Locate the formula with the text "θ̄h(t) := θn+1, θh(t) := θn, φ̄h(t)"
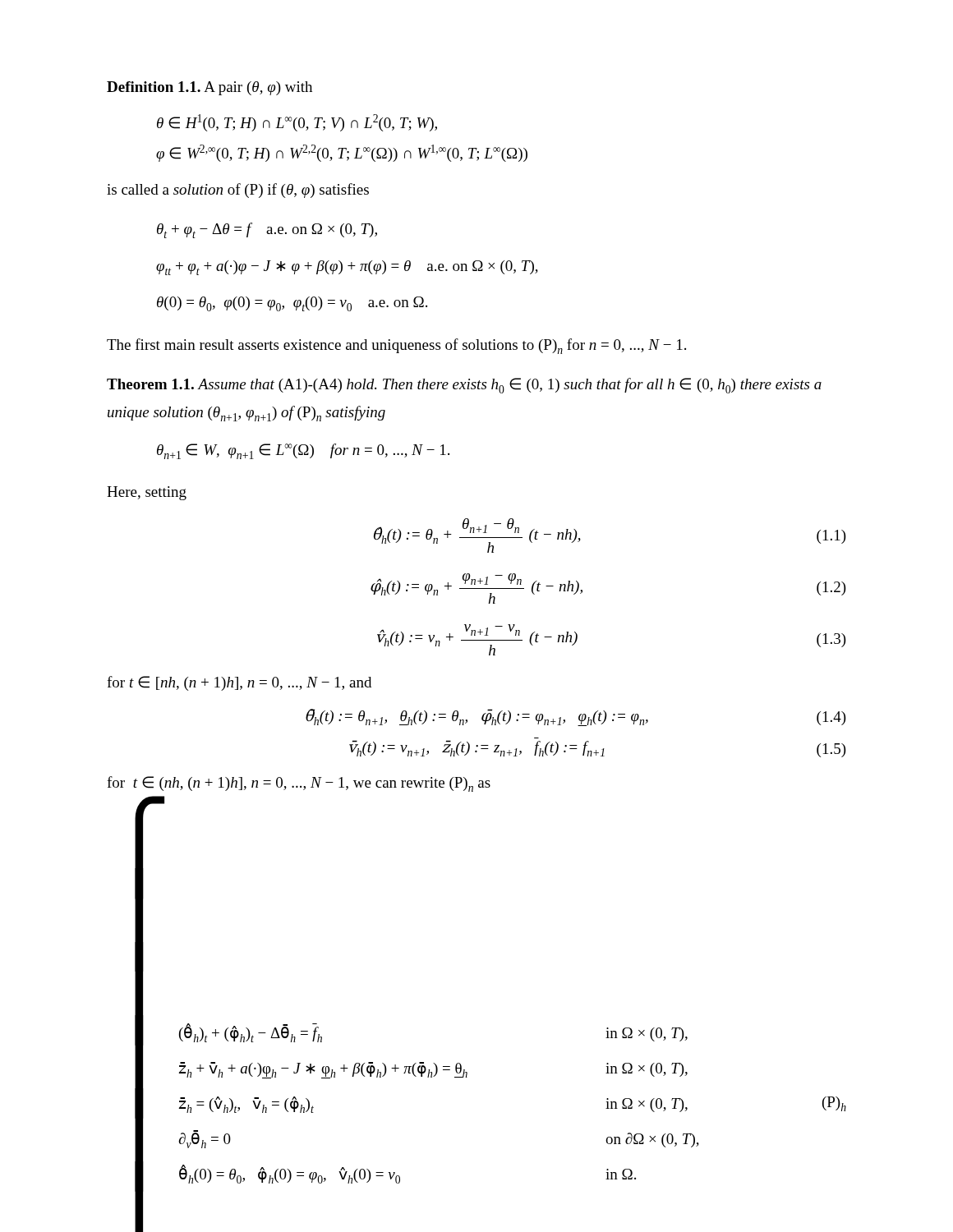Screen dimensions: 1232x953 (x=476, y=717)
